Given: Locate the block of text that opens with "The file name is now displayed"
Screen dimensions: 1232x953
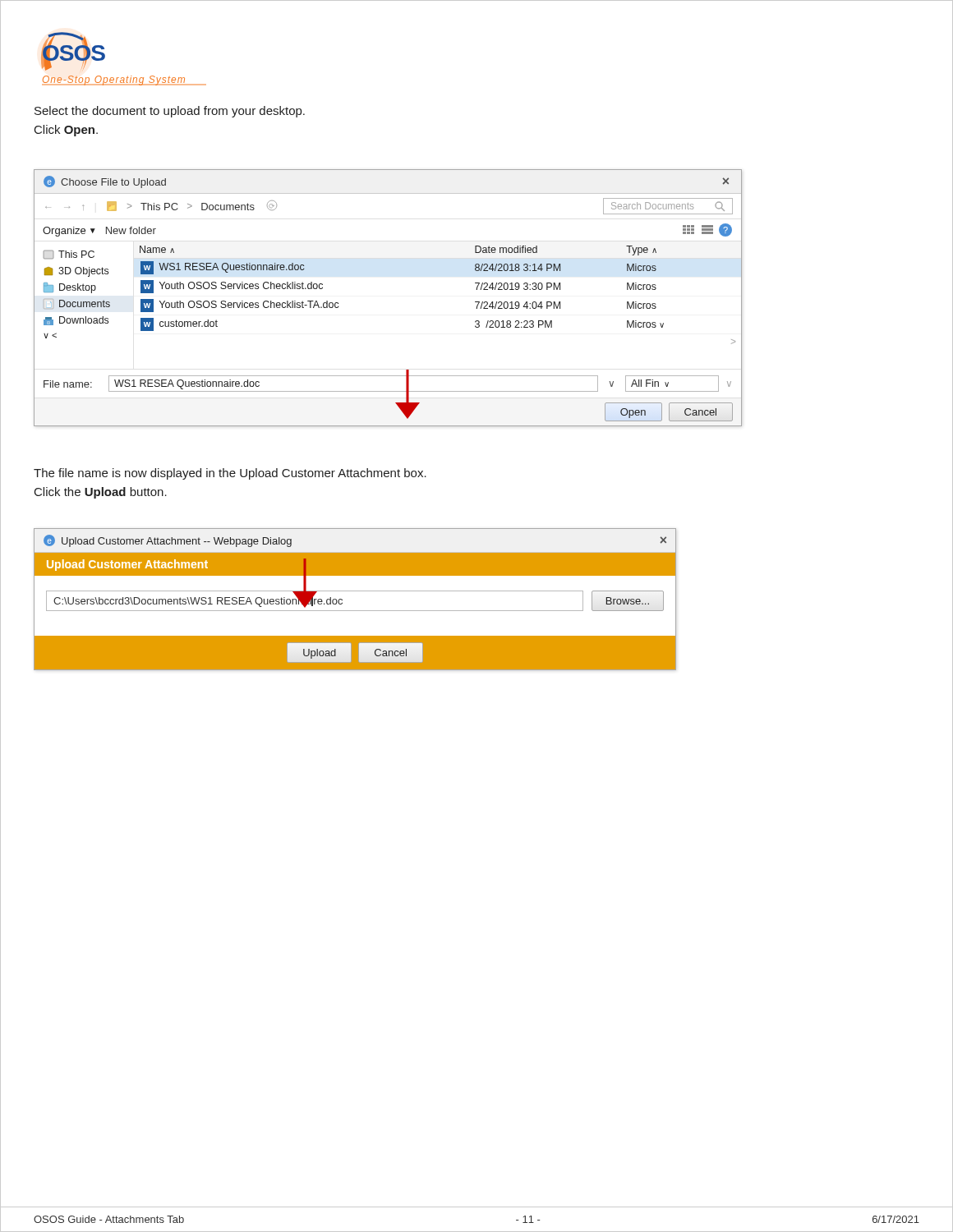Looking at the screenshot, I should click(x=230, y=473).
